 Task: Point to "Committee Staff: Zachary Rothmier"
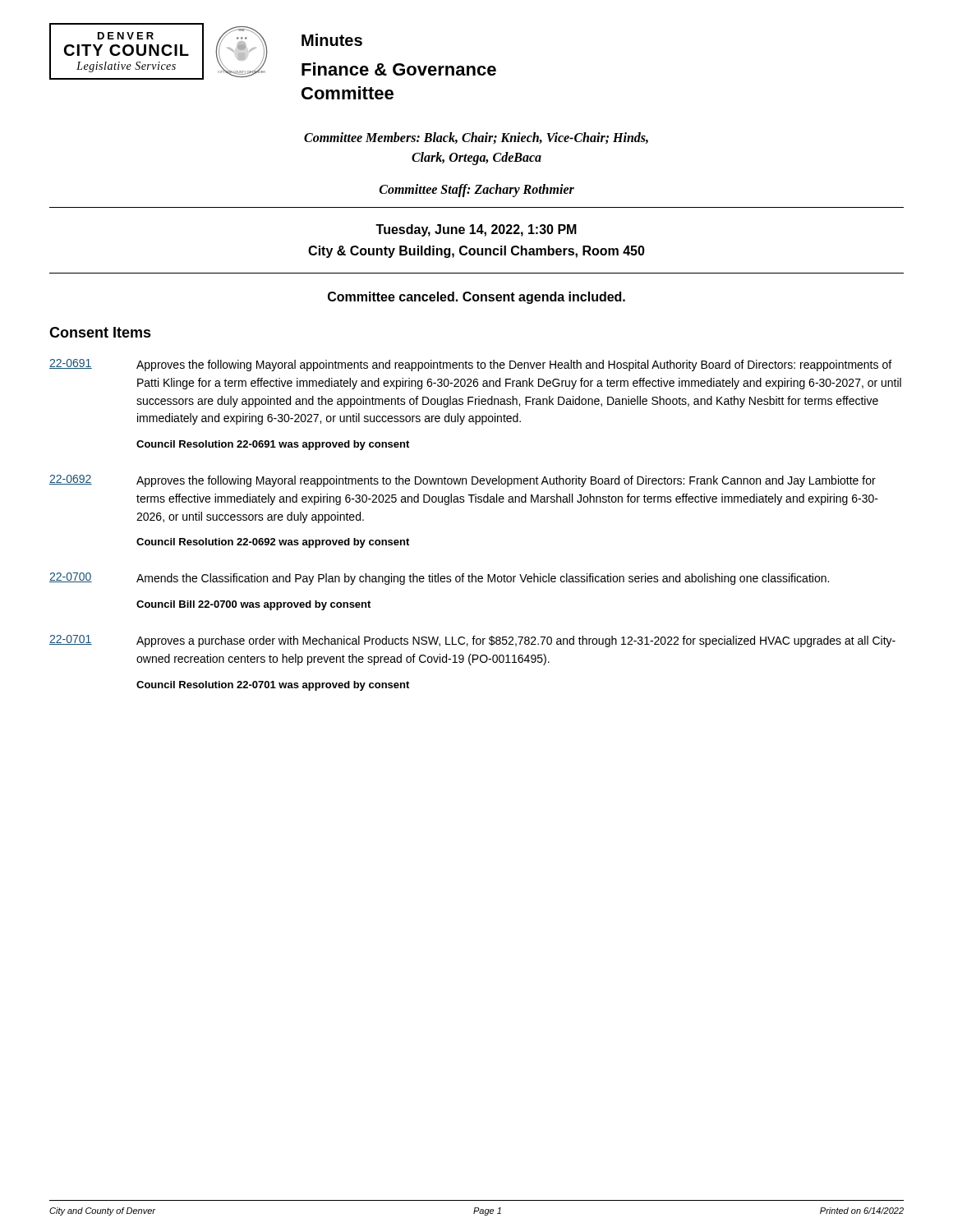[x=476, y=189]
